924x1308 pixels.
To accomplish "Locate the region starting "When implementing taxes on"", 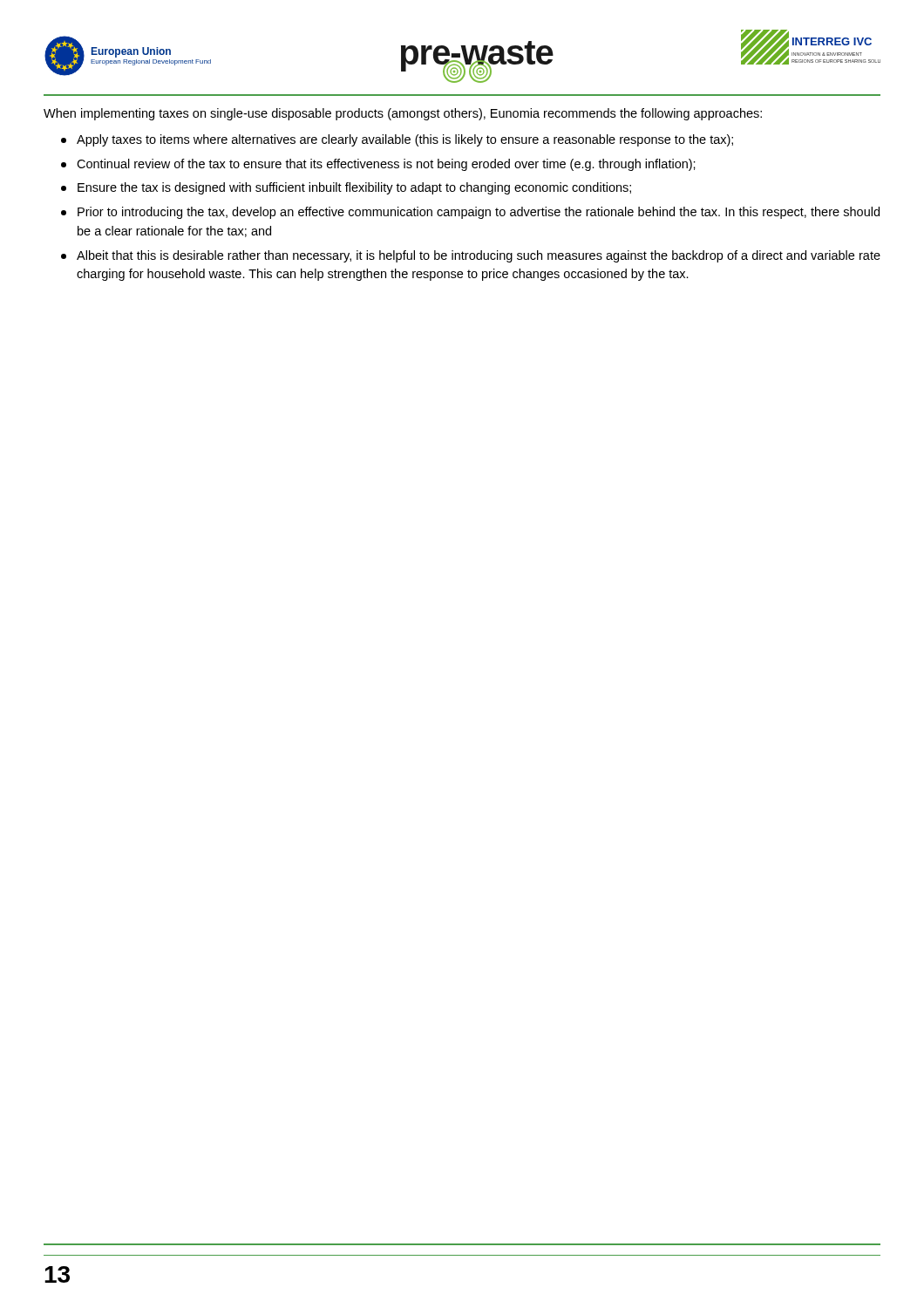I will point(403,113).
